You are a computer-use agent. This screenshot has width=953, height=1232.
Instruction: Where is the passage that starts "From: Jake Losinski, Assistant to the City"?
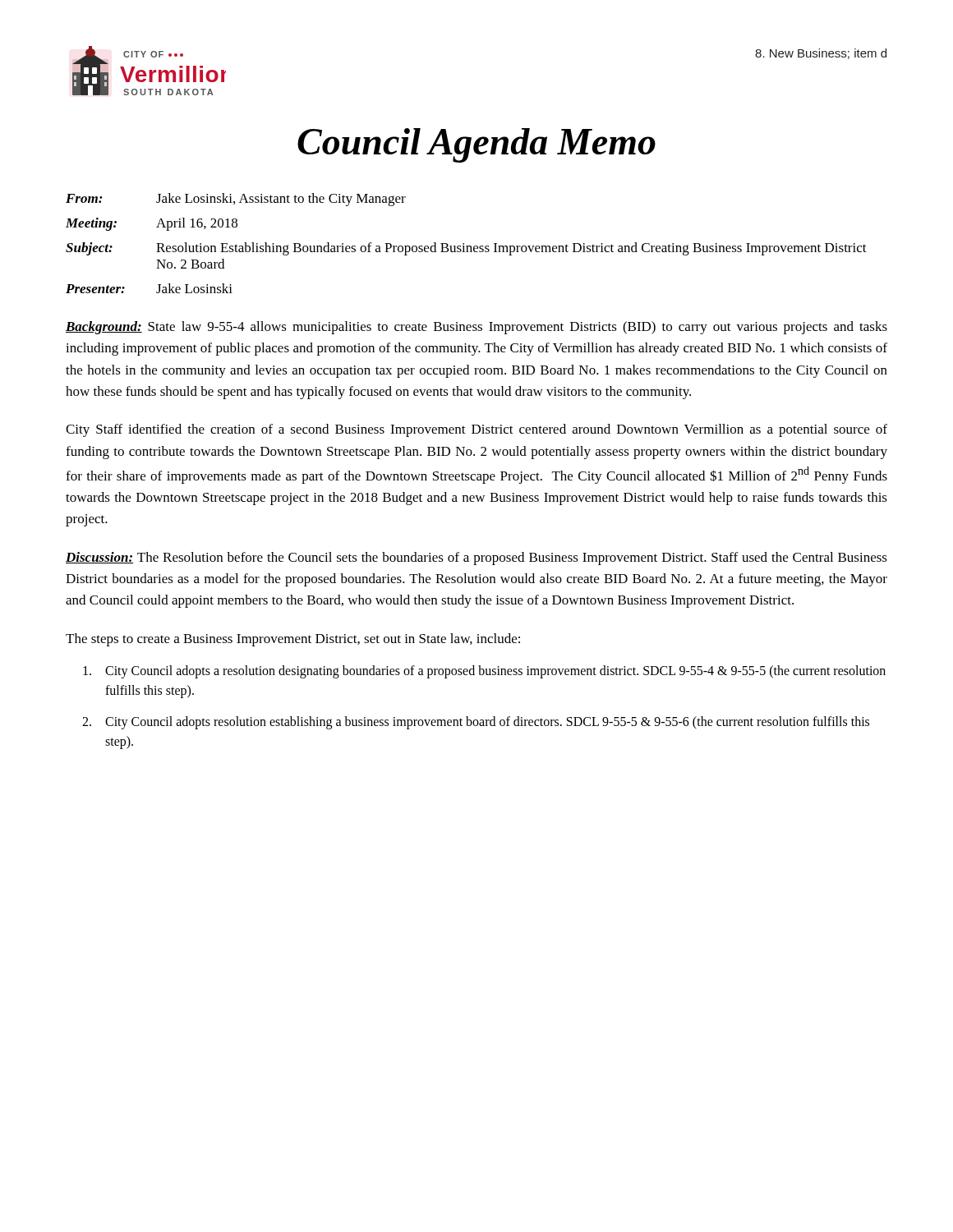click(x=236, y=200)
